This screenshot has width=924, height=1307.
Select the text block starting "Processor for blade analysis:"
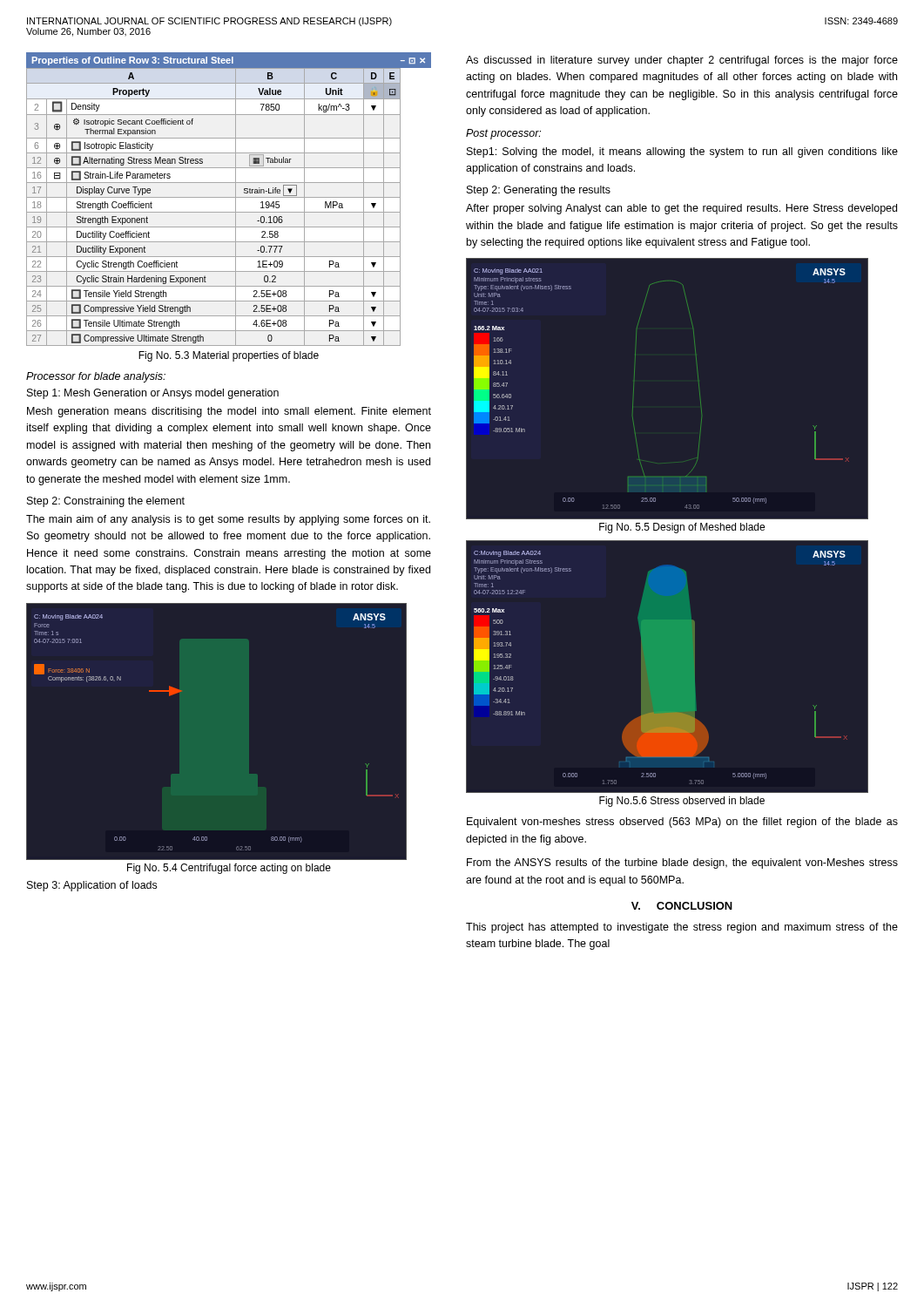[x=96, y=376]
